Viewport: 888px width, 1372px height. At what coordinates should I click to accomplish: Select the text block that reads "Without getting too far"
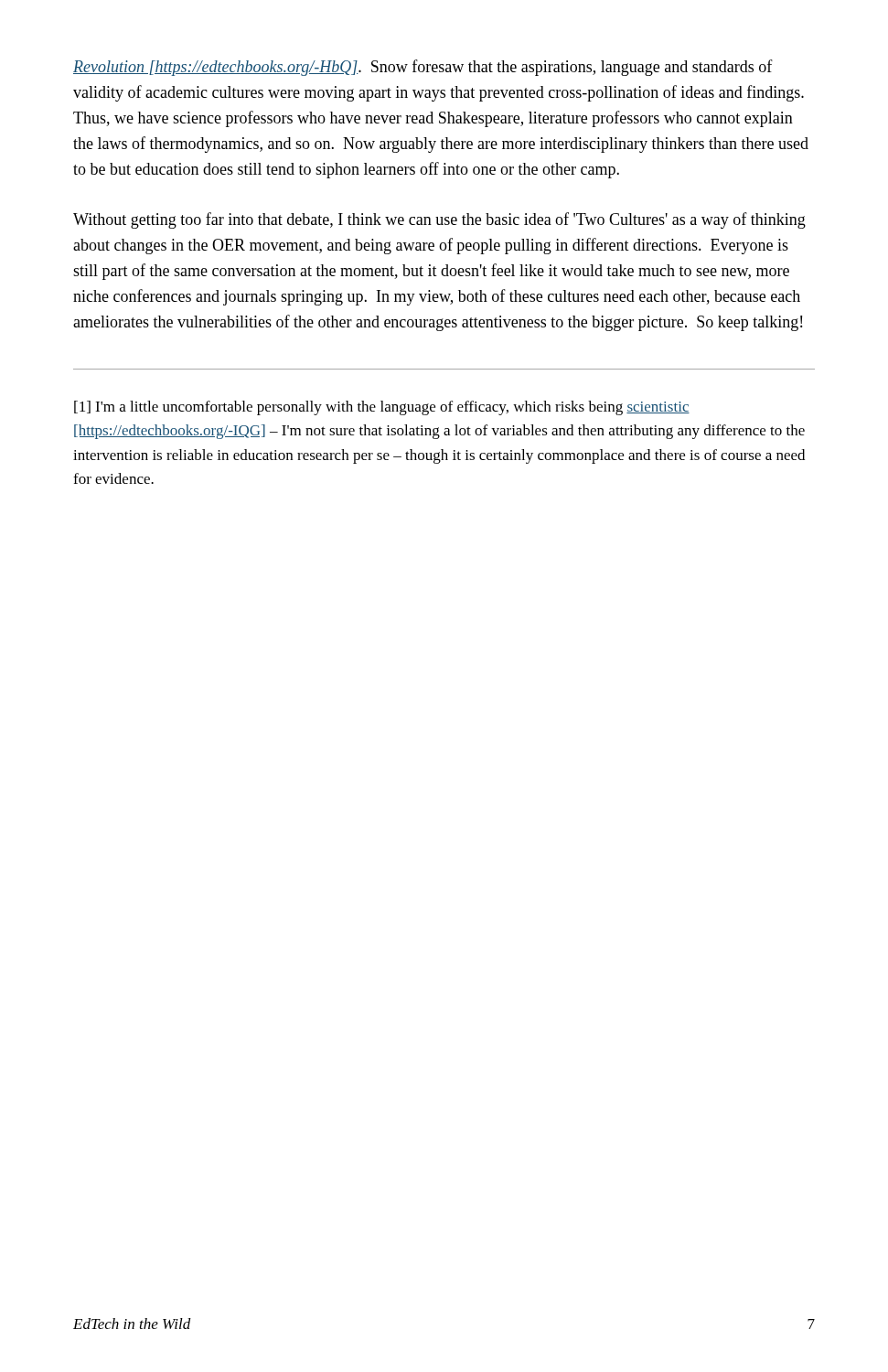tap(439, 271)
